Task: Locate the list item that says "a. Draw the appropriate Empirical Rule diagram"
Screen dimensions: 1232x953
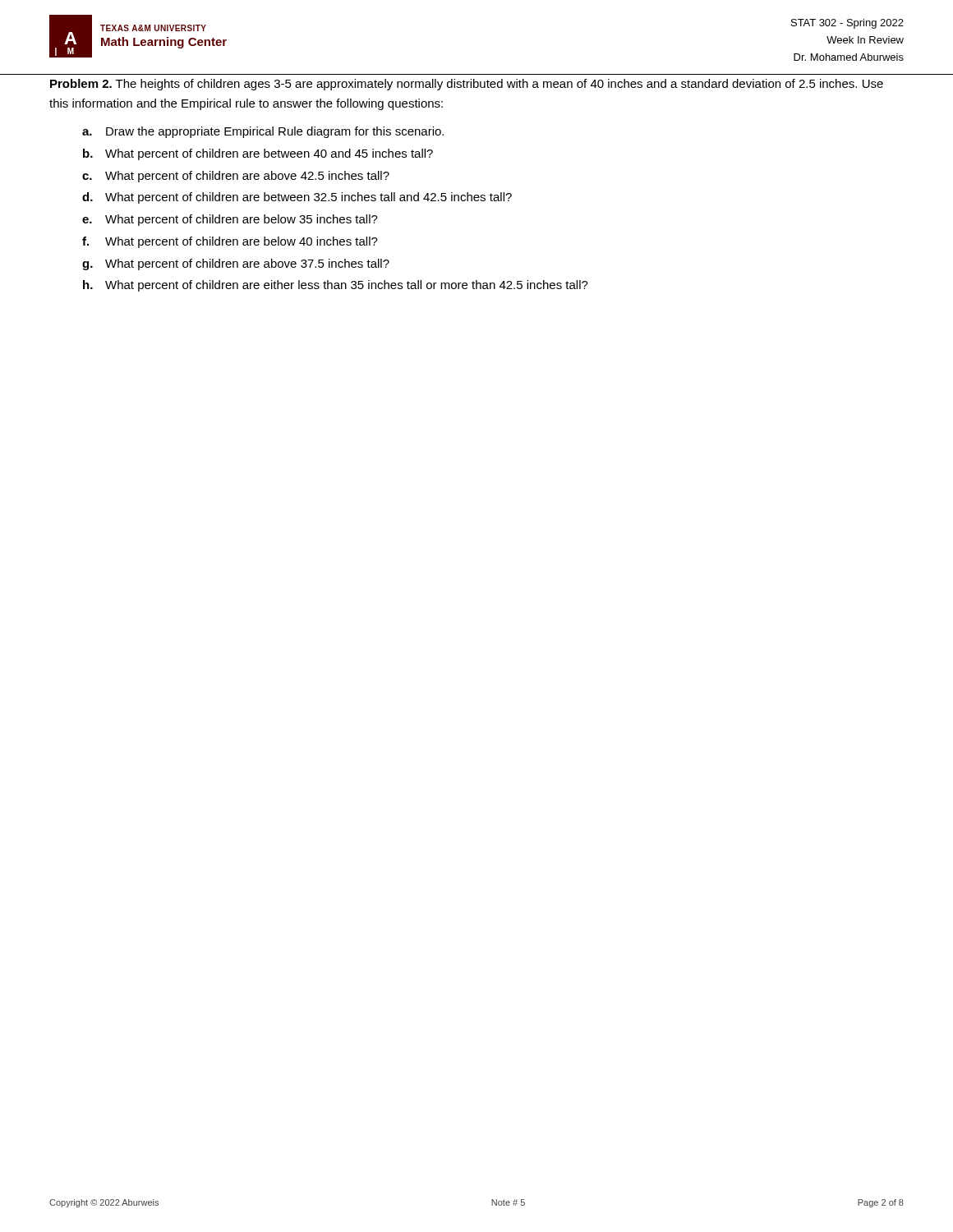Action: tap(263, 132)
